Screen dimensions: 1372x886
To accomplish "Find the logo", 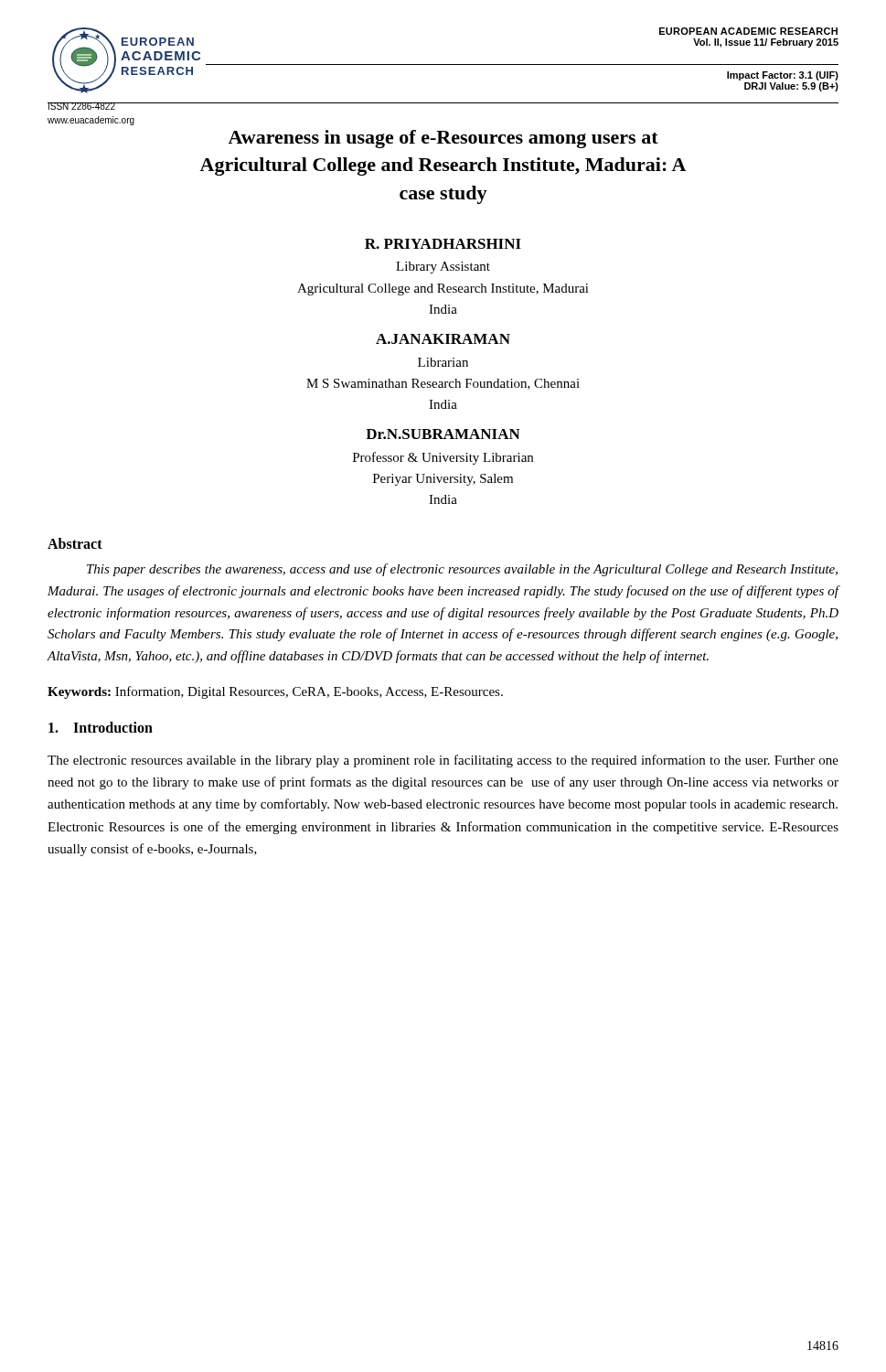I will point(128,62).
